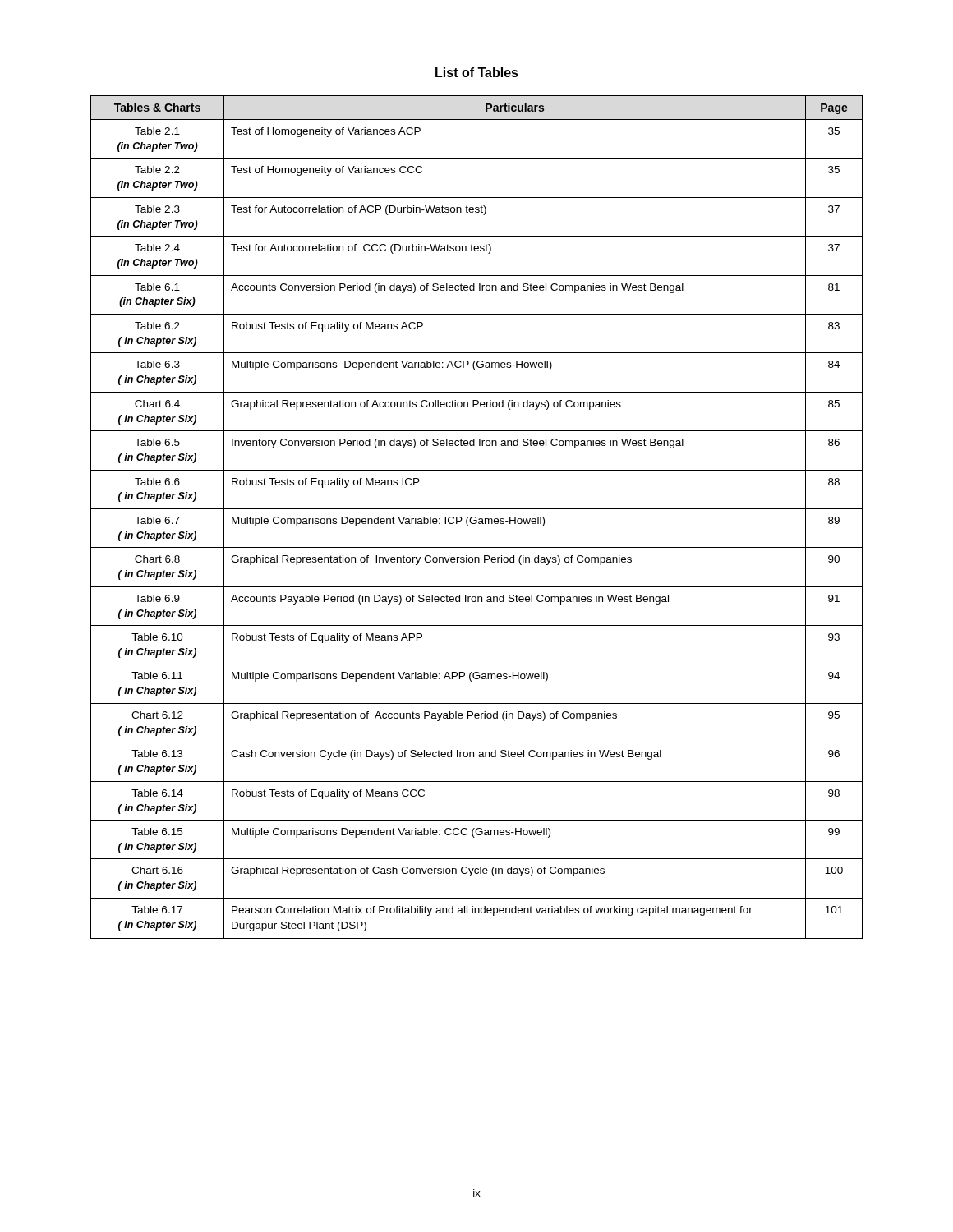Find the passage starting "List of Tables"
953x1232 pixels.
[x=476, y=73]
